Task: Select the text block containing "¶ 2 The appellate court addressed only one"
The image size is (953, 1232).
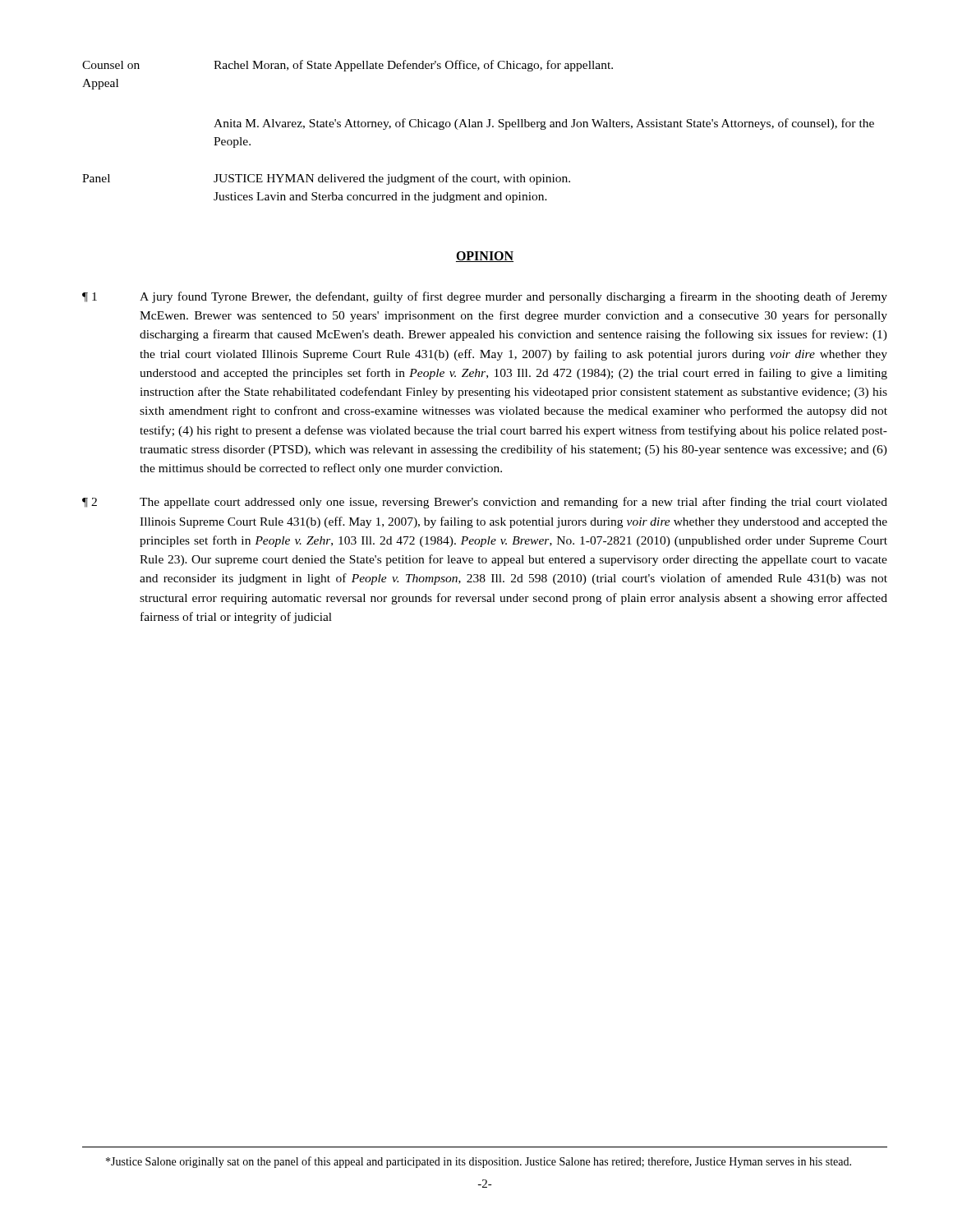Action: pyautogui.click(x=485, y=559)
